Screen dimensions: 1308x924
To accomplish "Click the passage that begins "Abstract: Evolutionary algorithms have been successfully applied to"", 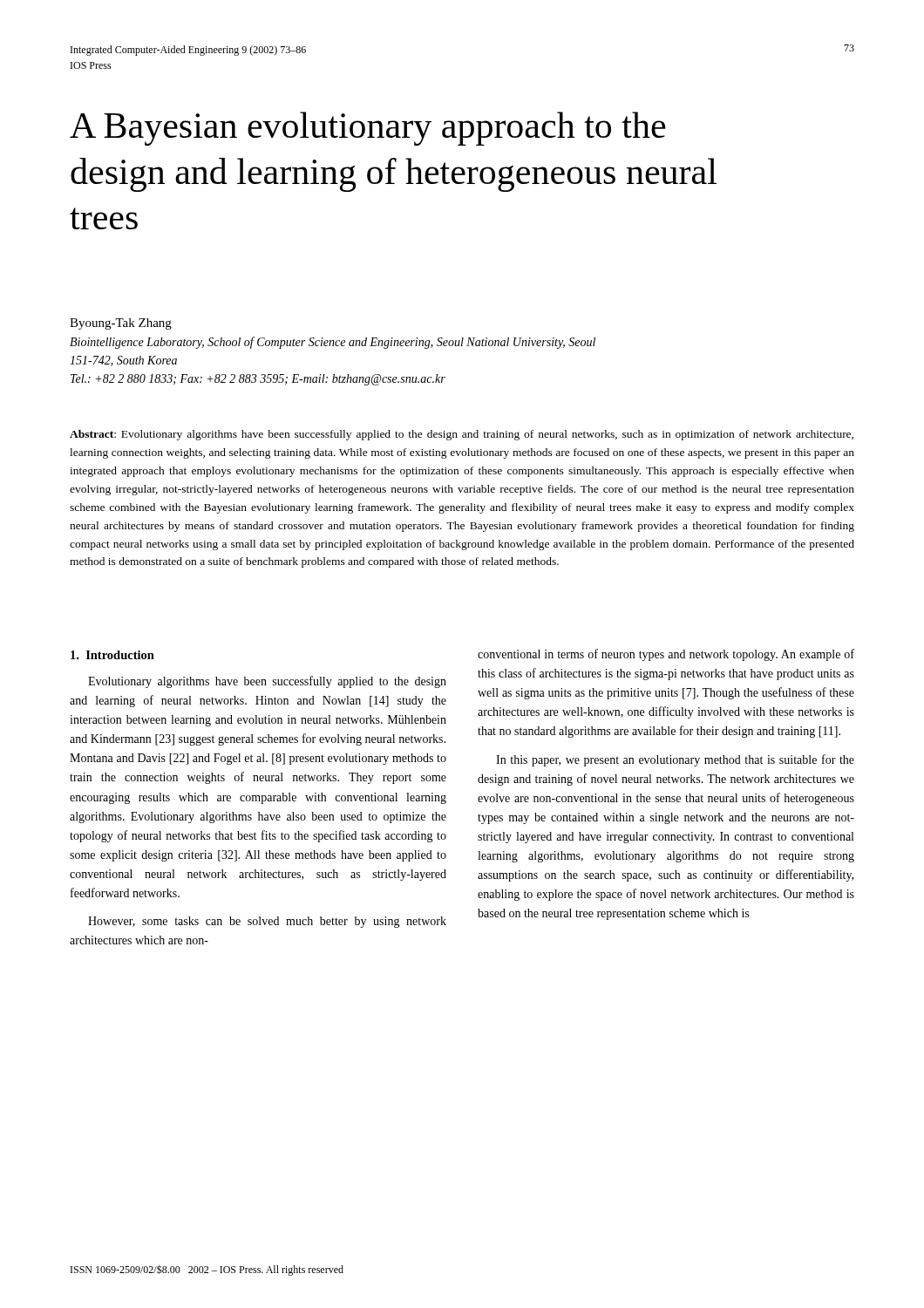I will 462,498.
